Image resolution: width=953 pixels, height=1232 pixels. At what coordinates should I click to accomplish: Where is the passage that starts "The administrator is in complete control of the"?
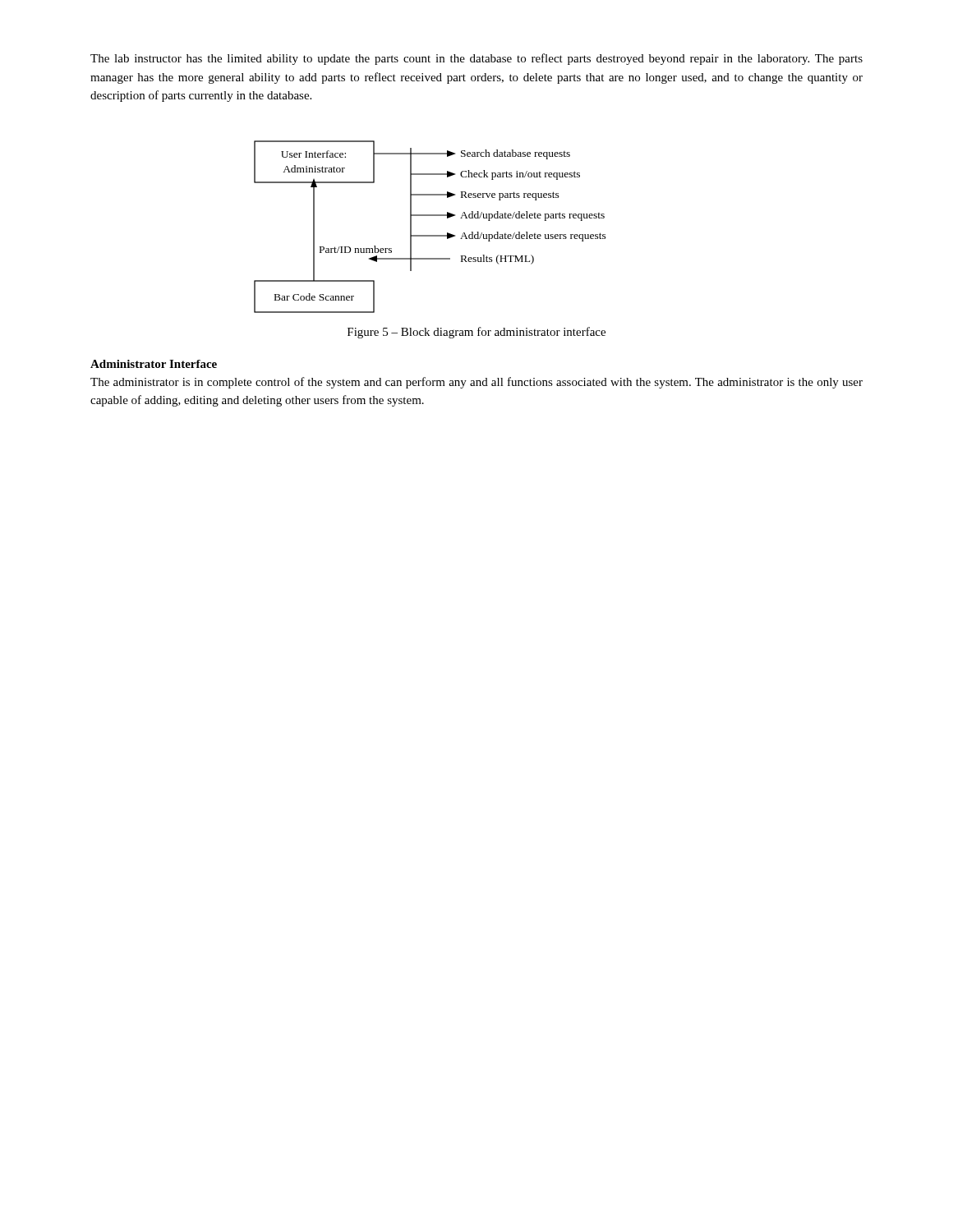click(476, 391)
